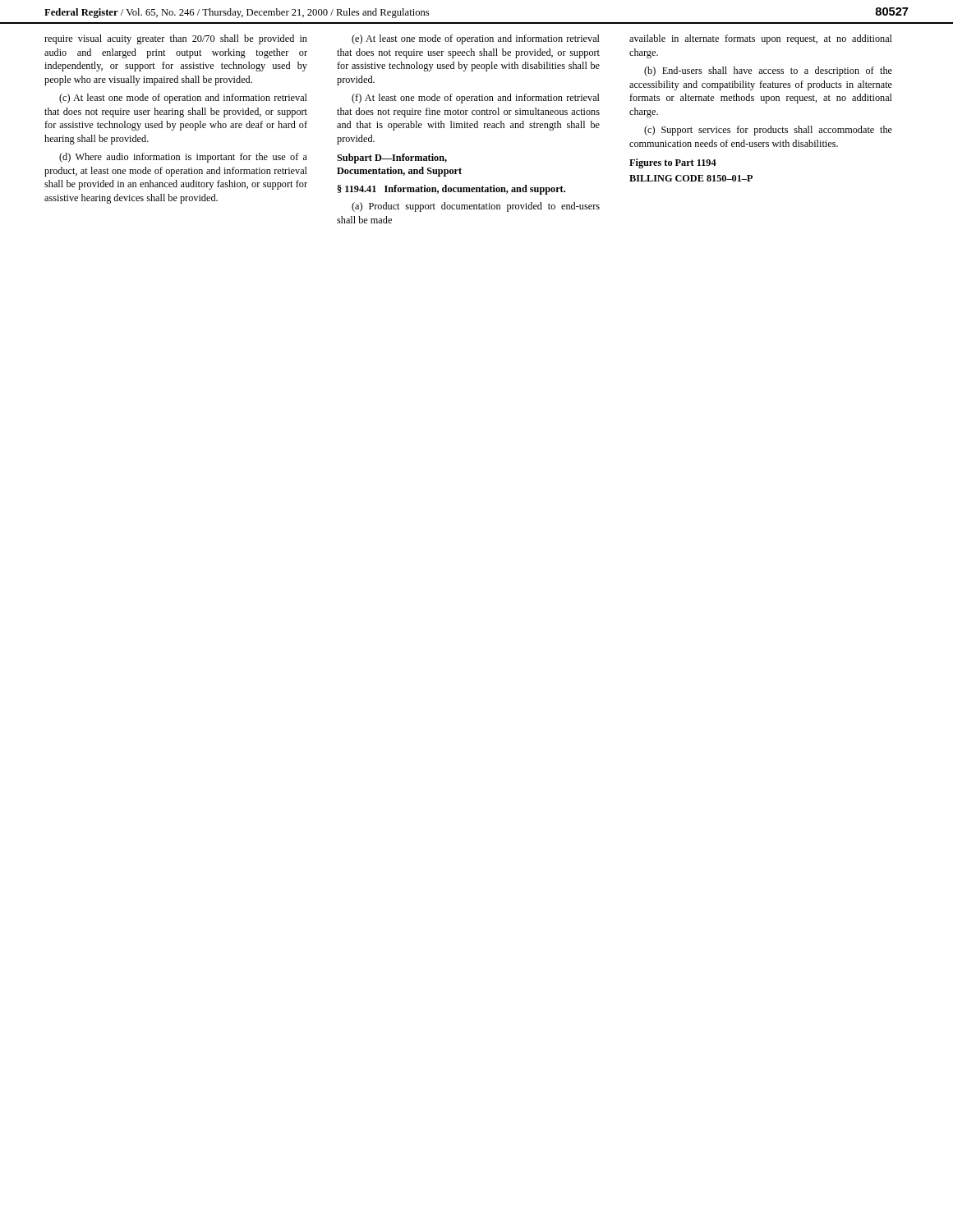Click on the text starting "Figures to Part"
Image resolution: width=953 pixels, height=1232 pixels.
click(x=673, y=163)
